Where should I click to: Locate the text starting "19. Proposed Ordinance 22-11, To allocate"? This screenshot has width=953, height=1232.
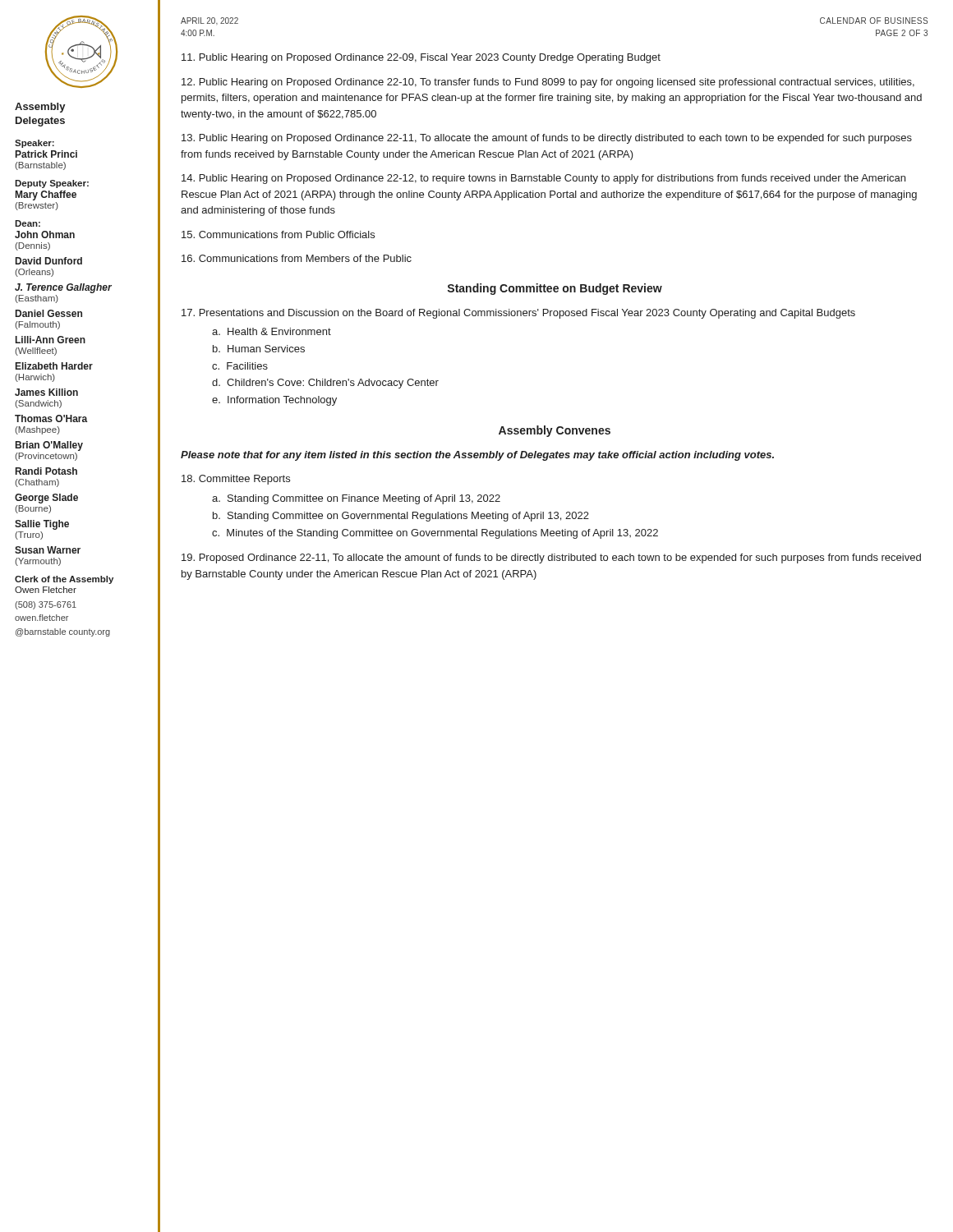click(551, 566)
